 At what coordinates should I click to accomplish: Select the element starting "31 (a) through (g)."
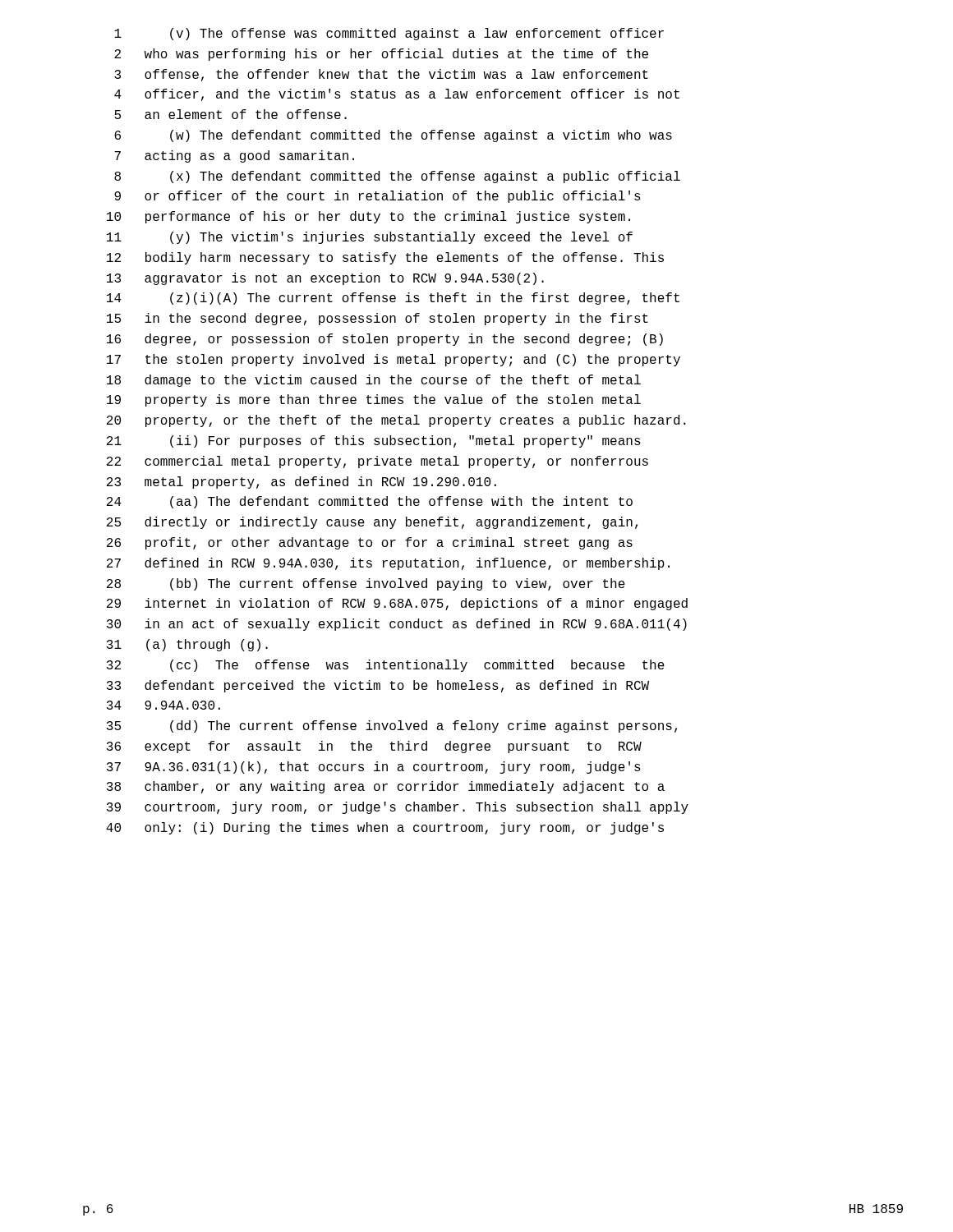click(x=176, y=646)
